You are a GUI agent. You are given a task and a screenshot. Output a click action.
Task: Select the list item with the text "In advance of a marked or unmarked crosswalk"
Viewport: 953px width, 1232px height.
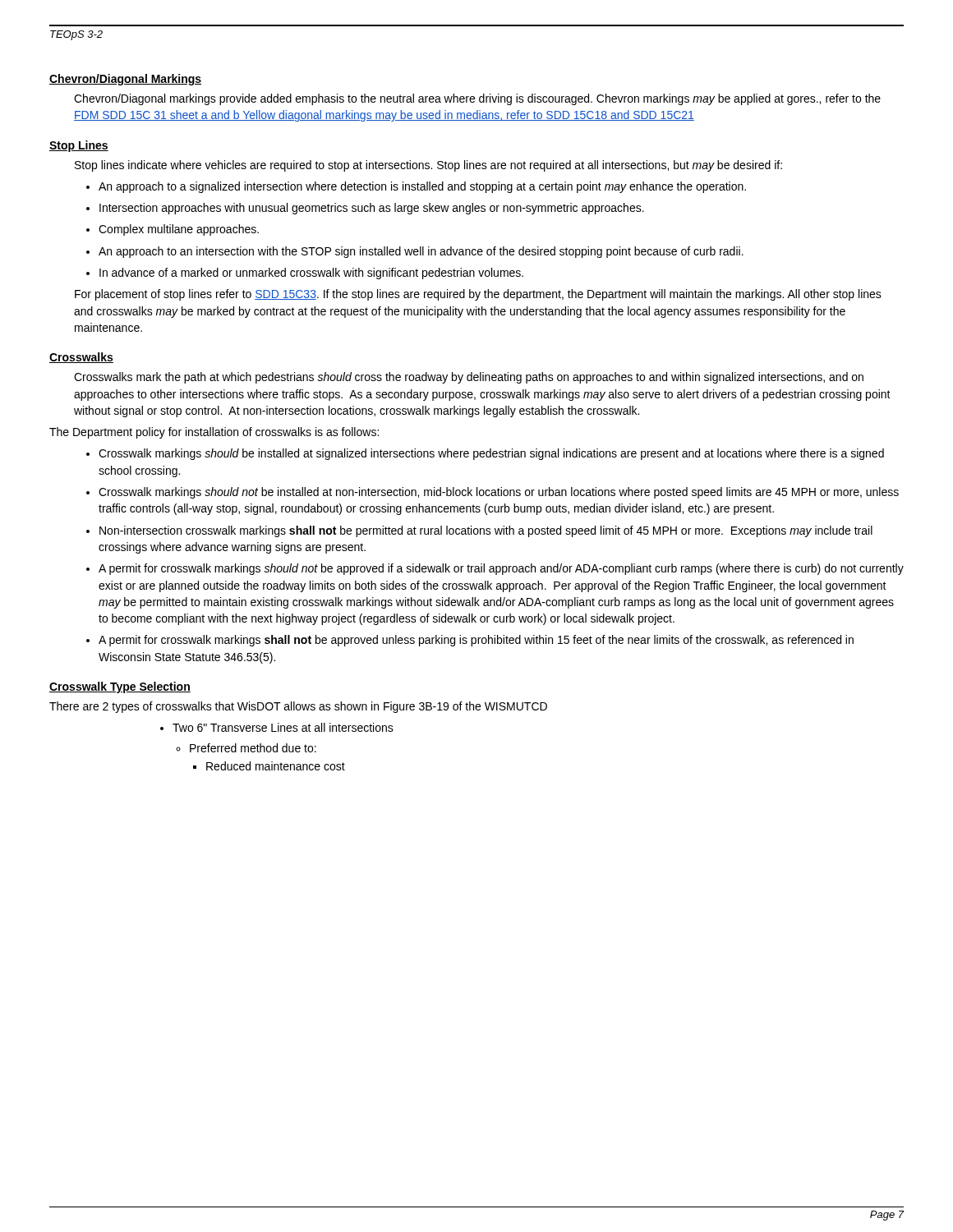pyautogui.click(x=311, y=273)
